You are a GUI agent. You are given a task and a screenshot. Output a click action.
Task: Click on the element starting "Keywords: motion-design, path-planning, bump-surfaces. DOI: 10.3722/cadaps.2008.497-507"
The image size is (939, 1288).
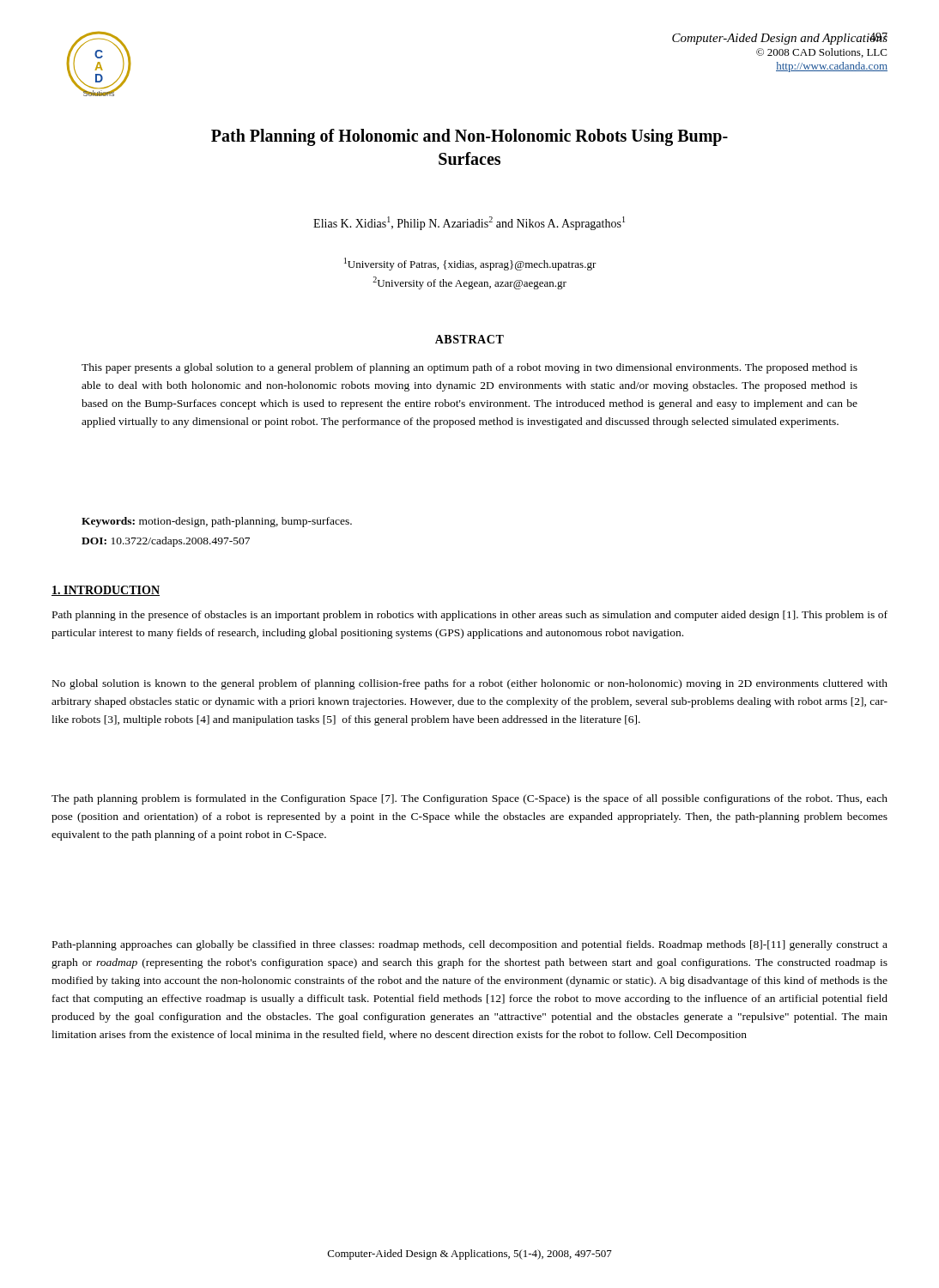coord(217,531)
